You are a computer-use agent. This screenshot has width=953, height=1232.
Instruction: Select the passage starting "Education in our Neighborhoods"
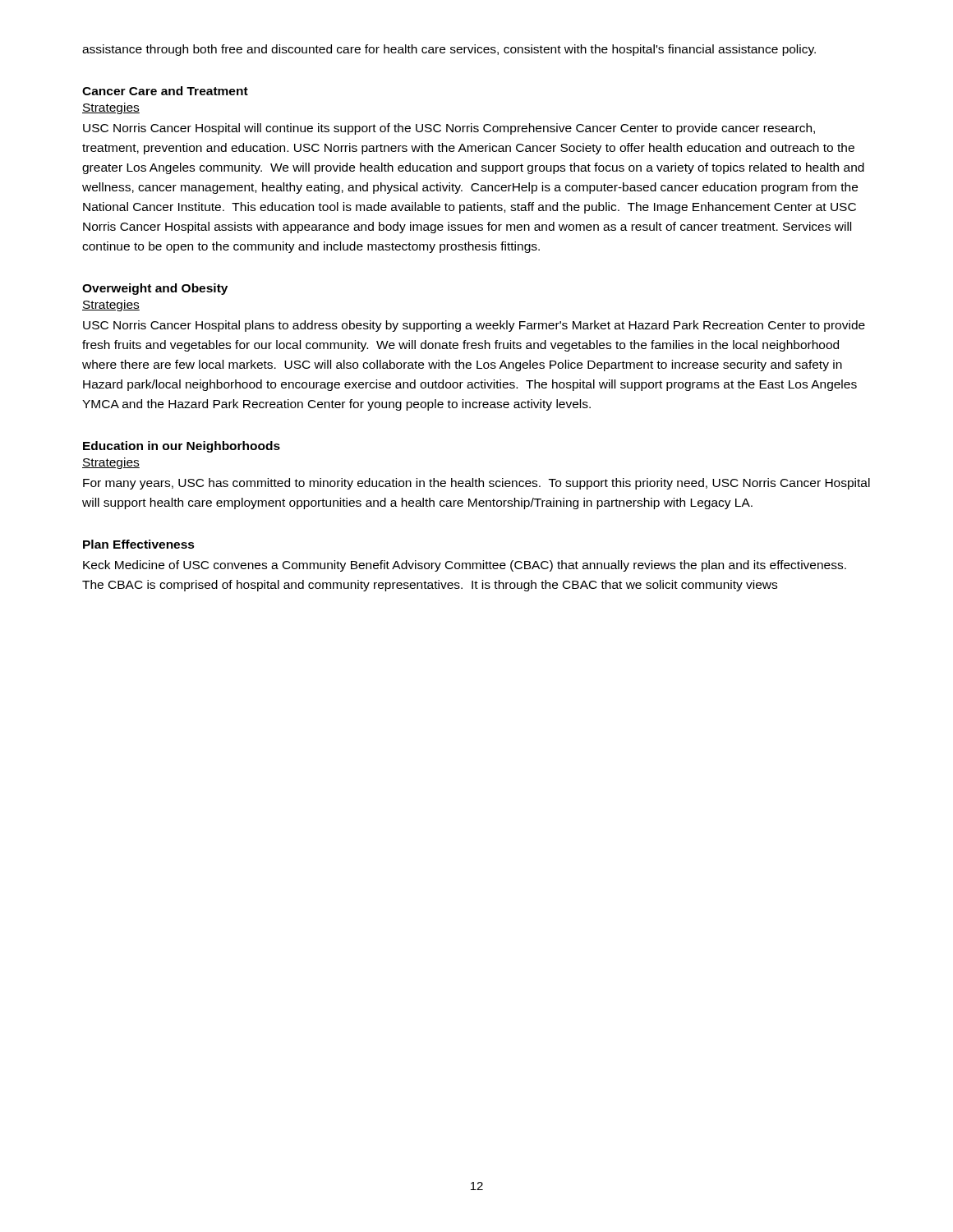tap(181, 446)
